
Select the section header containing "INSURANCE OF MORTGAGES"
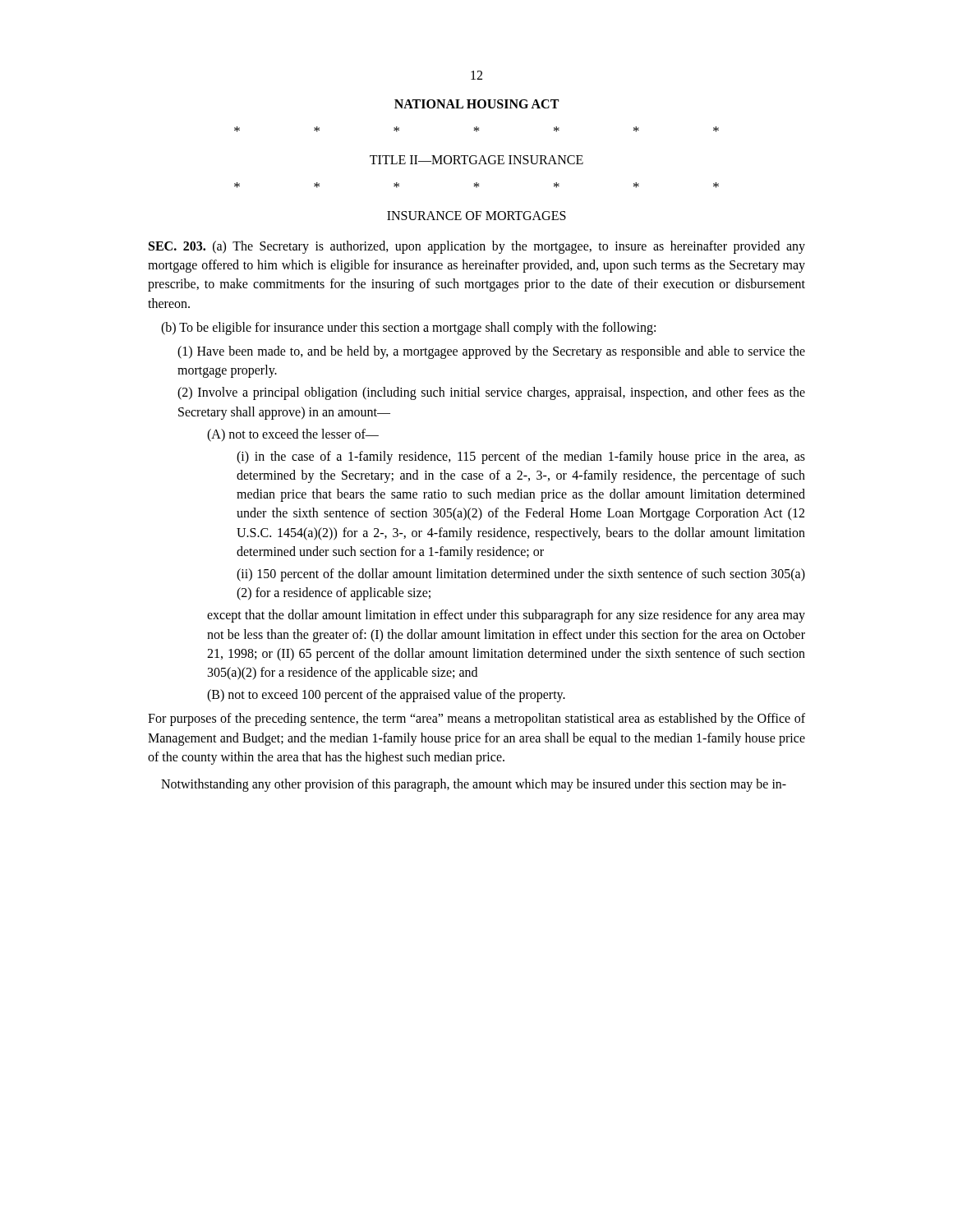pos(476,215)
